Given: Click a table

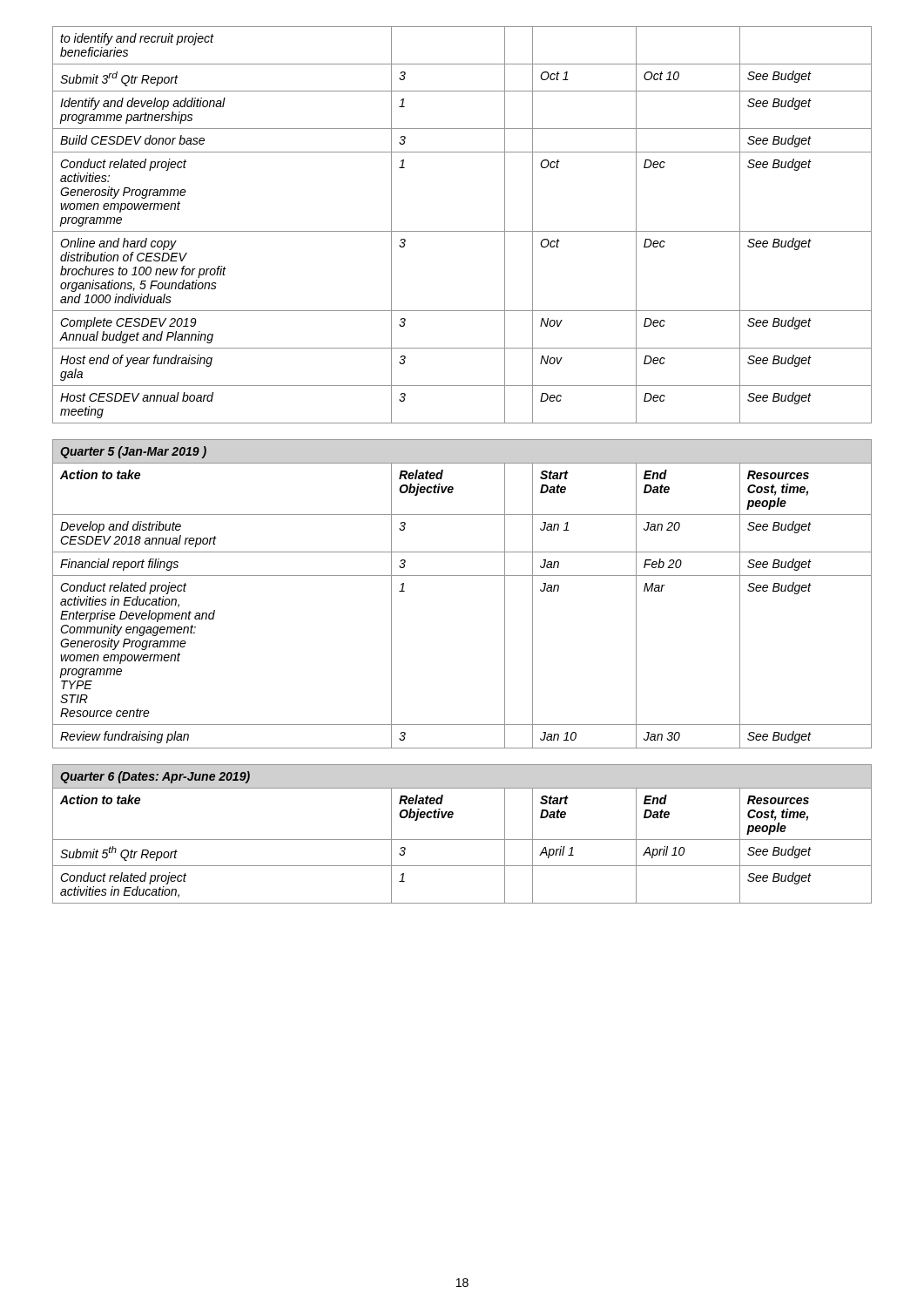Looking at the screenshot, I should click(x=462, y=465).
